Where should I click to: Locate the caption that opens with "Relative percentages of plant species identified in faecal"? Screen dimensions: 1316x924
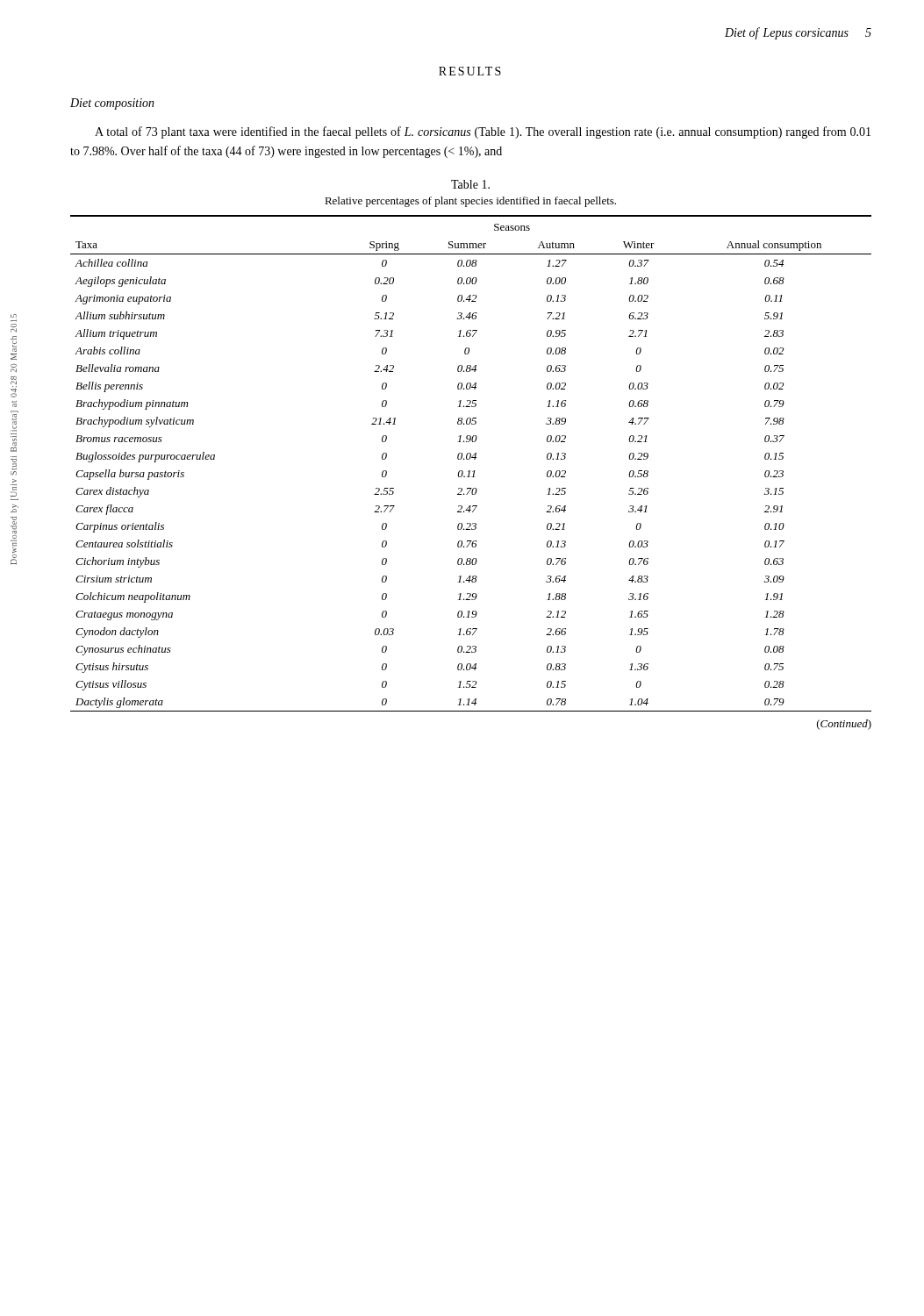click(471, 200)
